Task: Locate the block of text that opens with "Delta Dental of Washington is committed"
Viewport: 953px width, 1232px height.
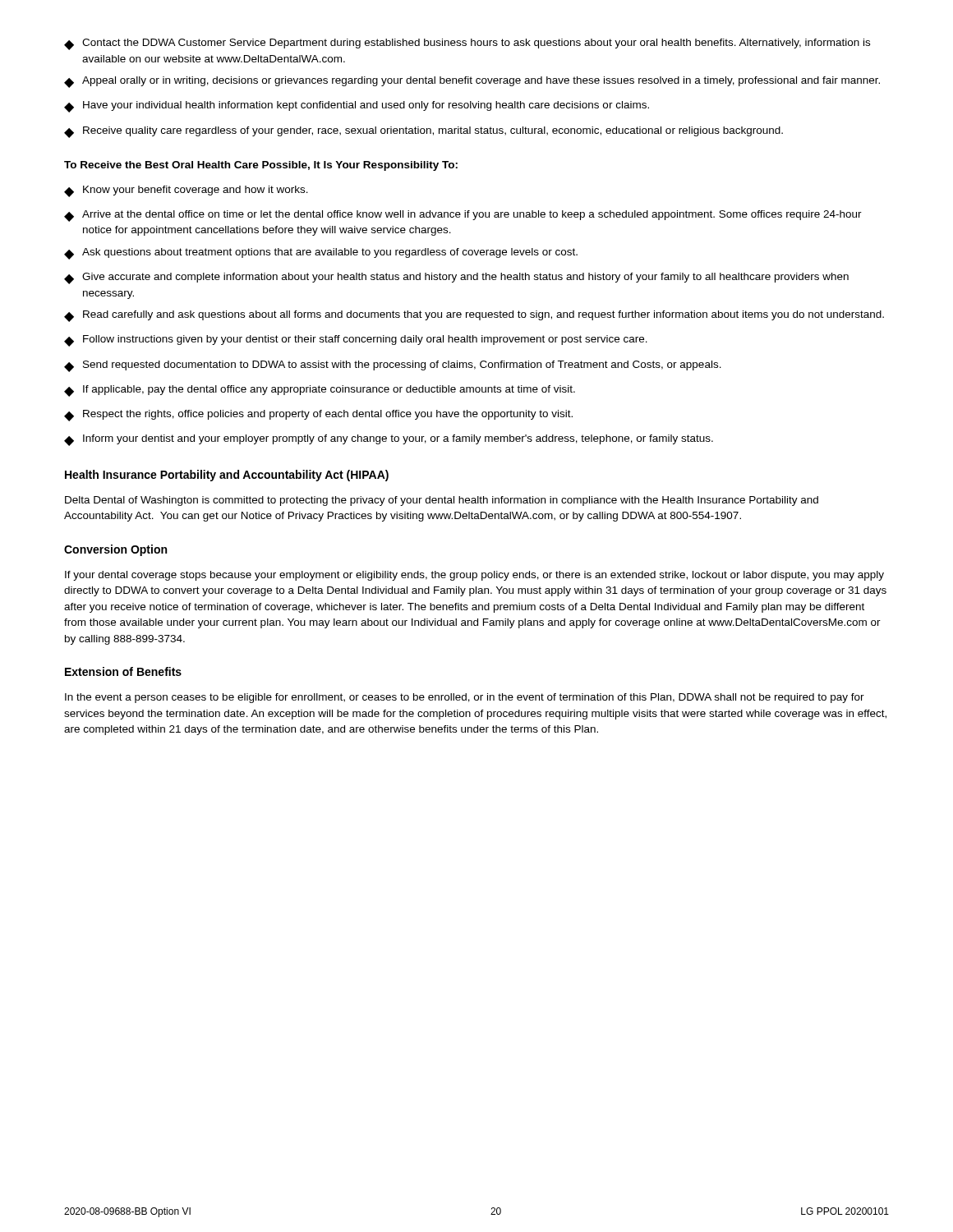Action: 441,508
